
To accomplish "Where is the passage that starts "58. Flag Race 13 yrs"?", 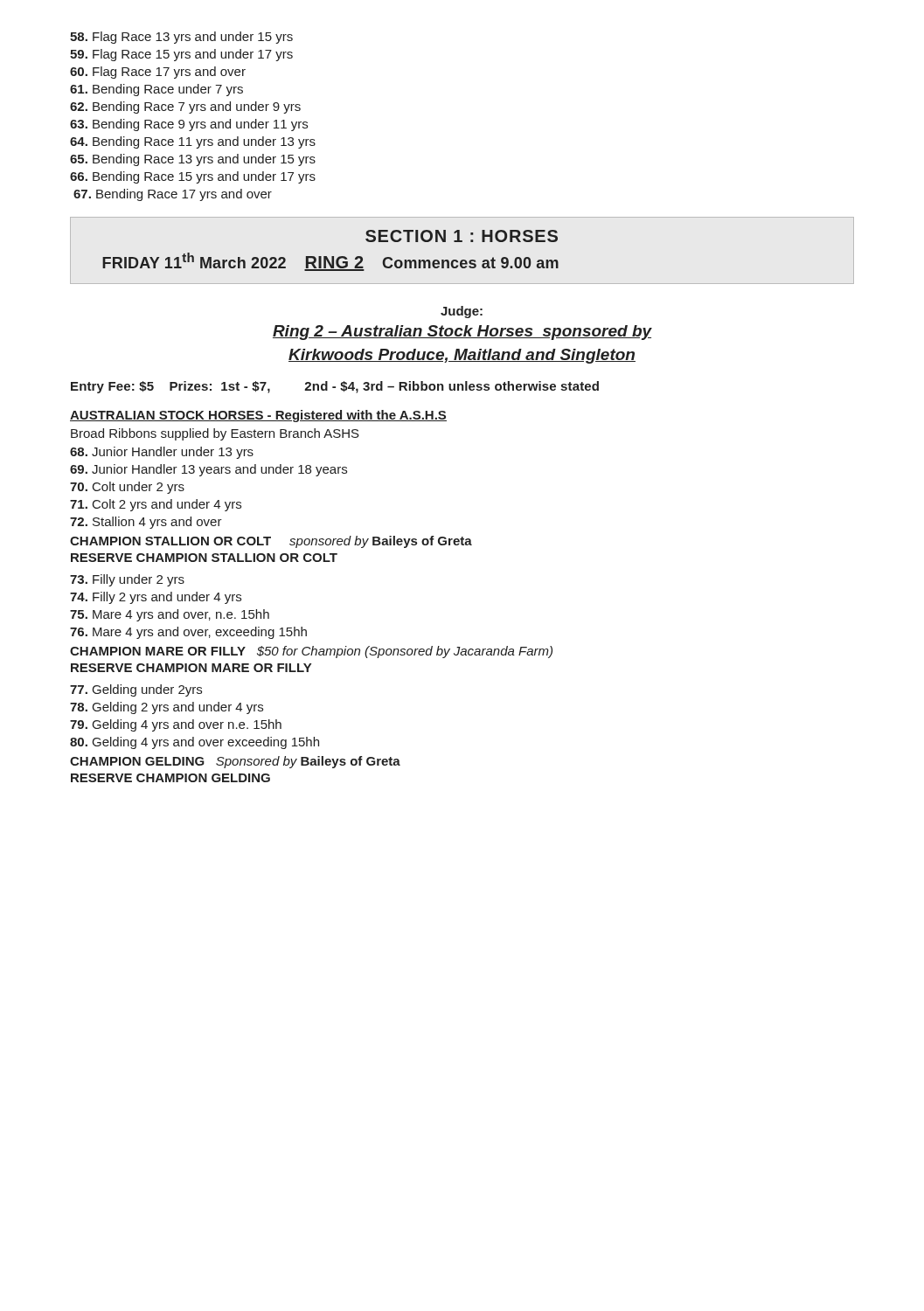I will [x=181, y=36].
